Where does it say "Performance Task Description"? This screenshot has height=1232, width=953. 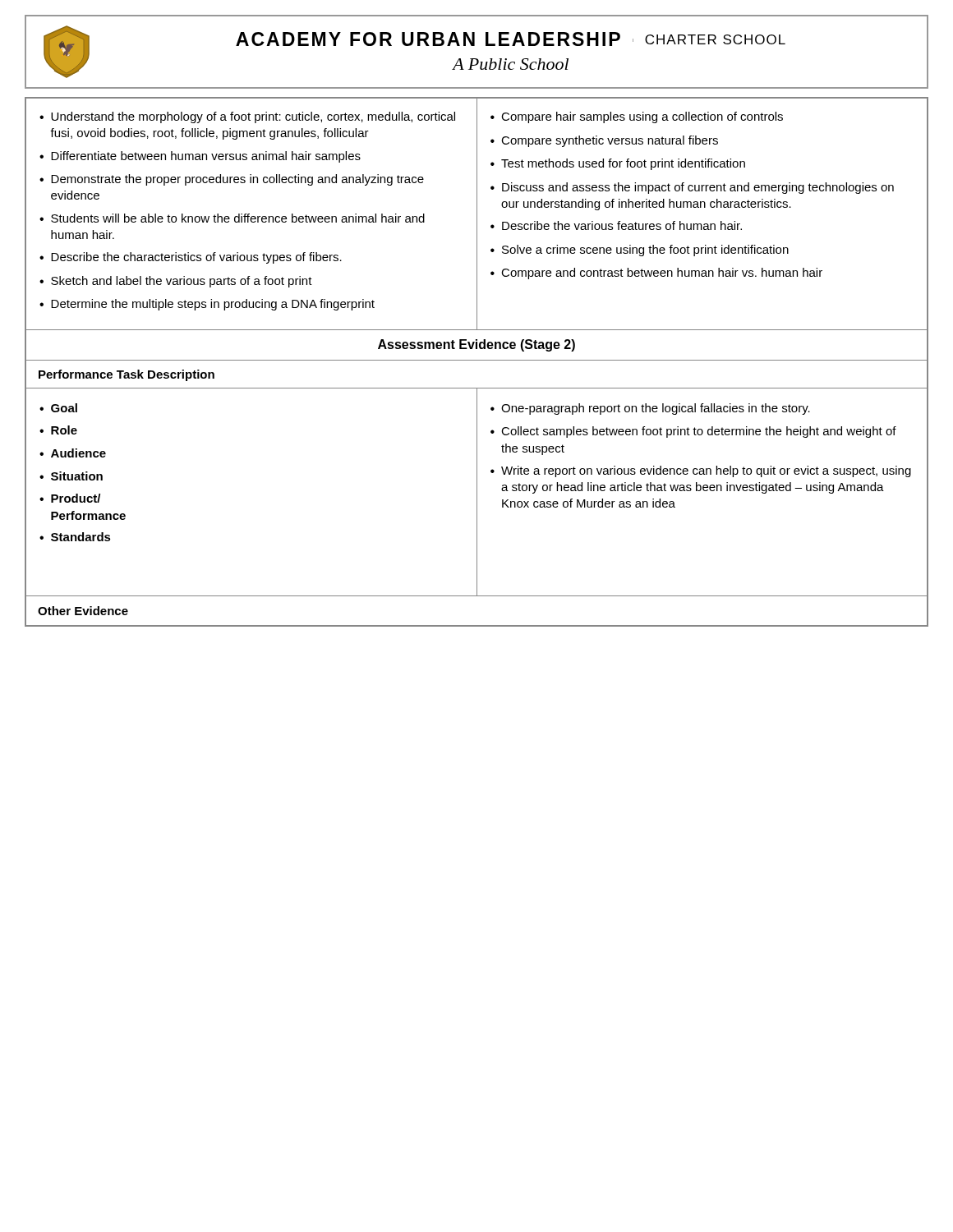pyautogui.click(x=126, y=374)
